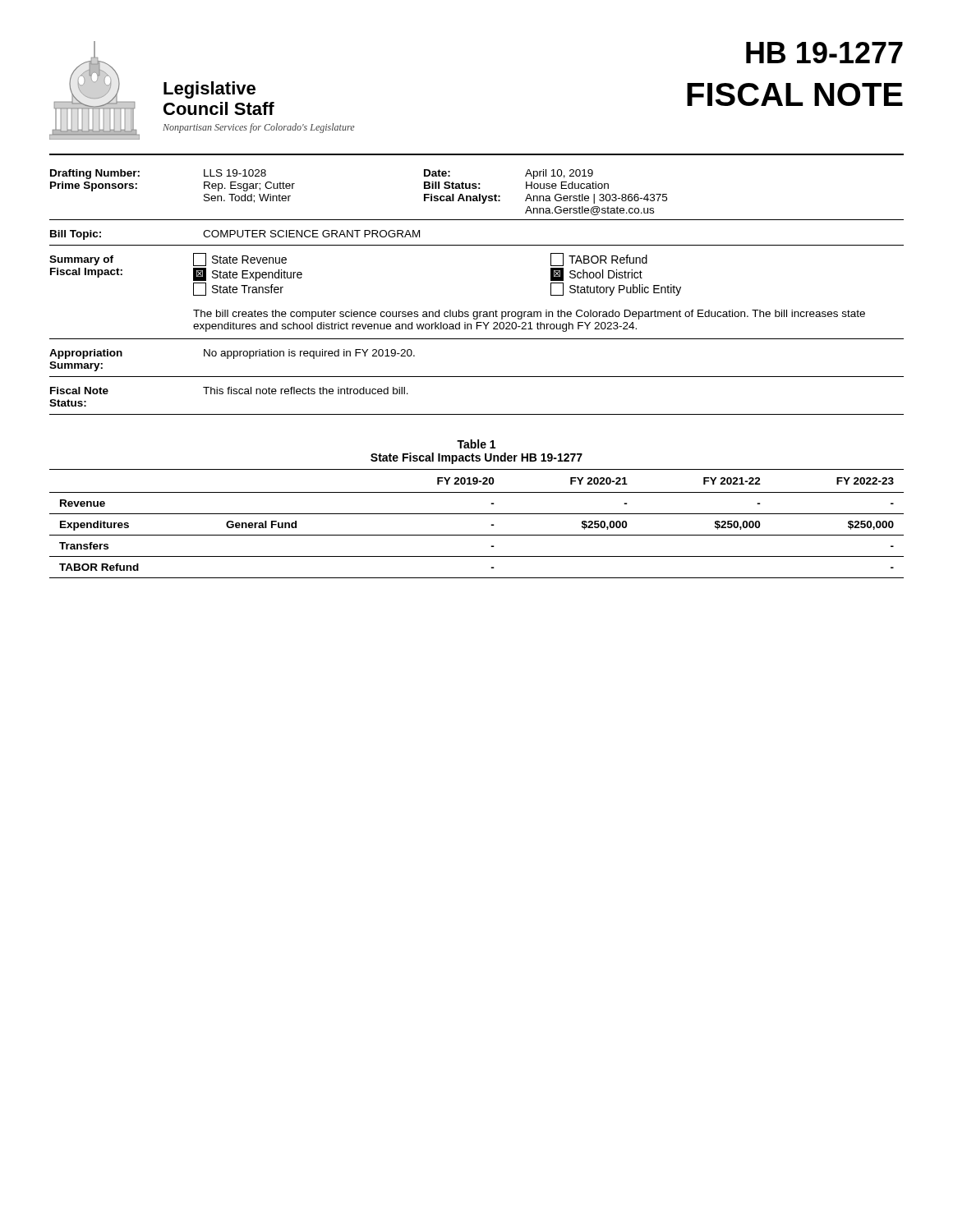The height and width of the screenshot is (1232, 953).
Task: Point to the passage starting "HB 19-1277"
Action: (x=824, y=53)
